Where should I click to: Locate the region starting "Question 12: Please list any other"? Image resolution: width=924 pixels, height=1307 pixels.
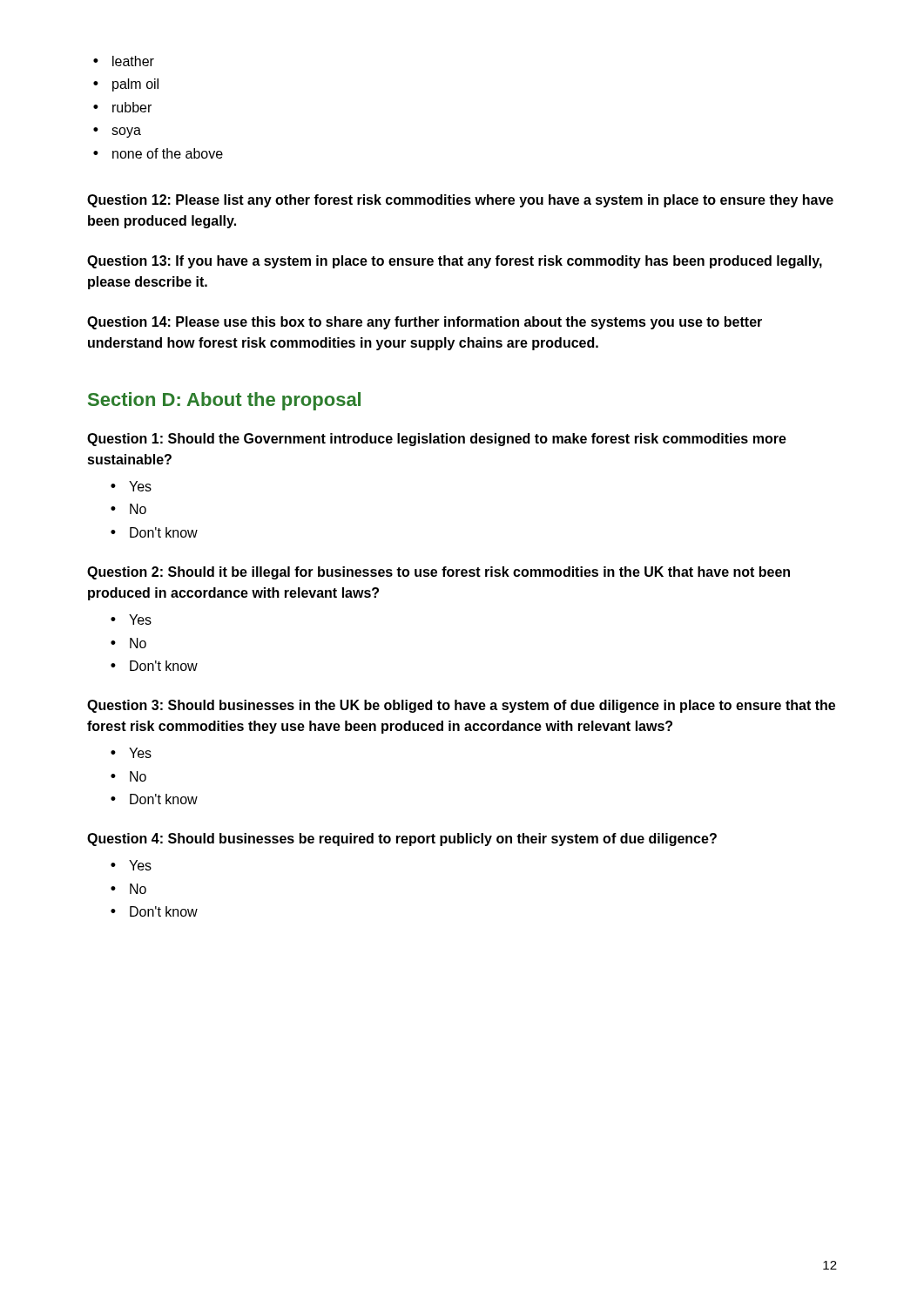460,210
